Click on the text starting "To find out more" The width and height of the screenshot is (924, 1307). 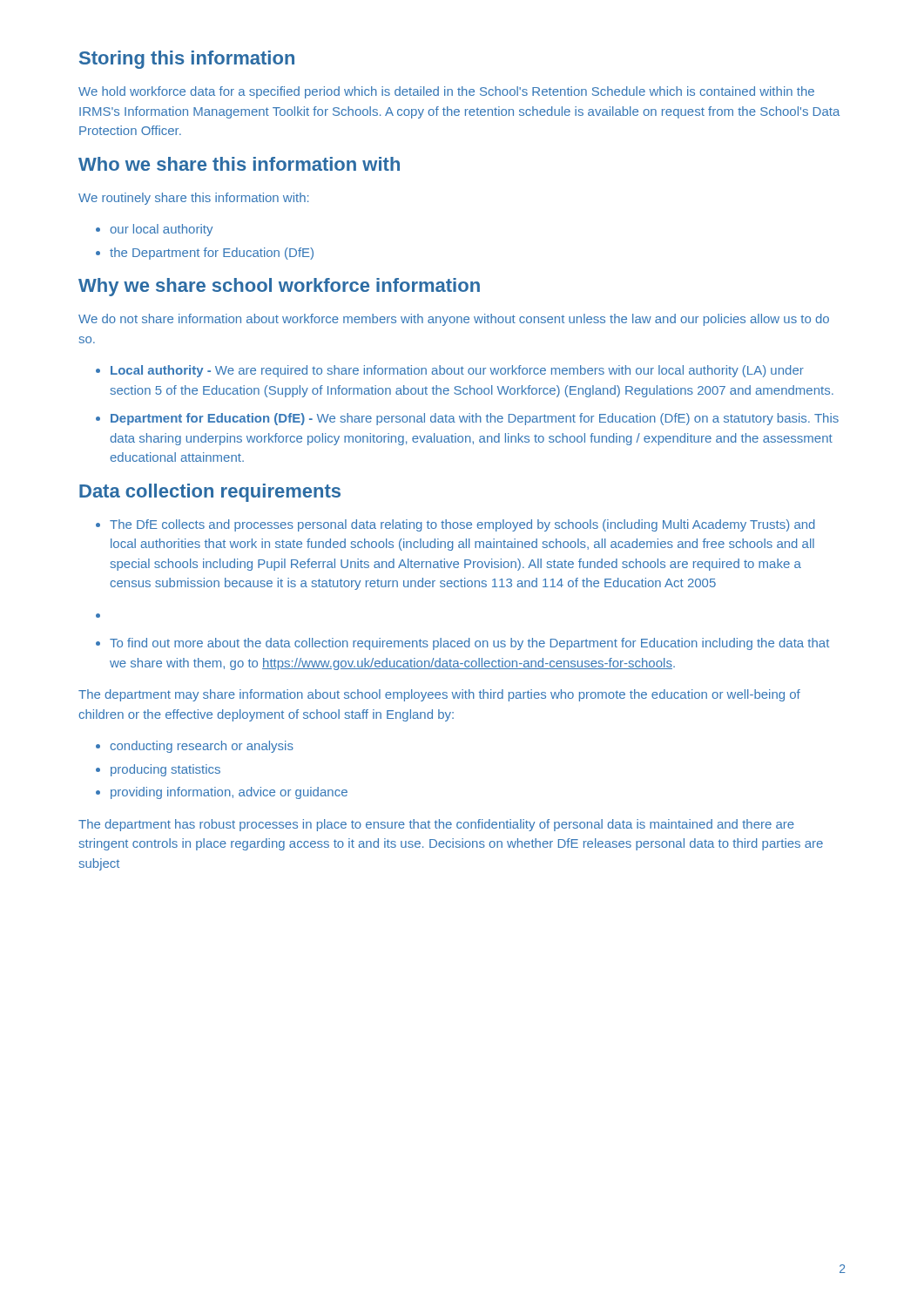tap(462, 653)
